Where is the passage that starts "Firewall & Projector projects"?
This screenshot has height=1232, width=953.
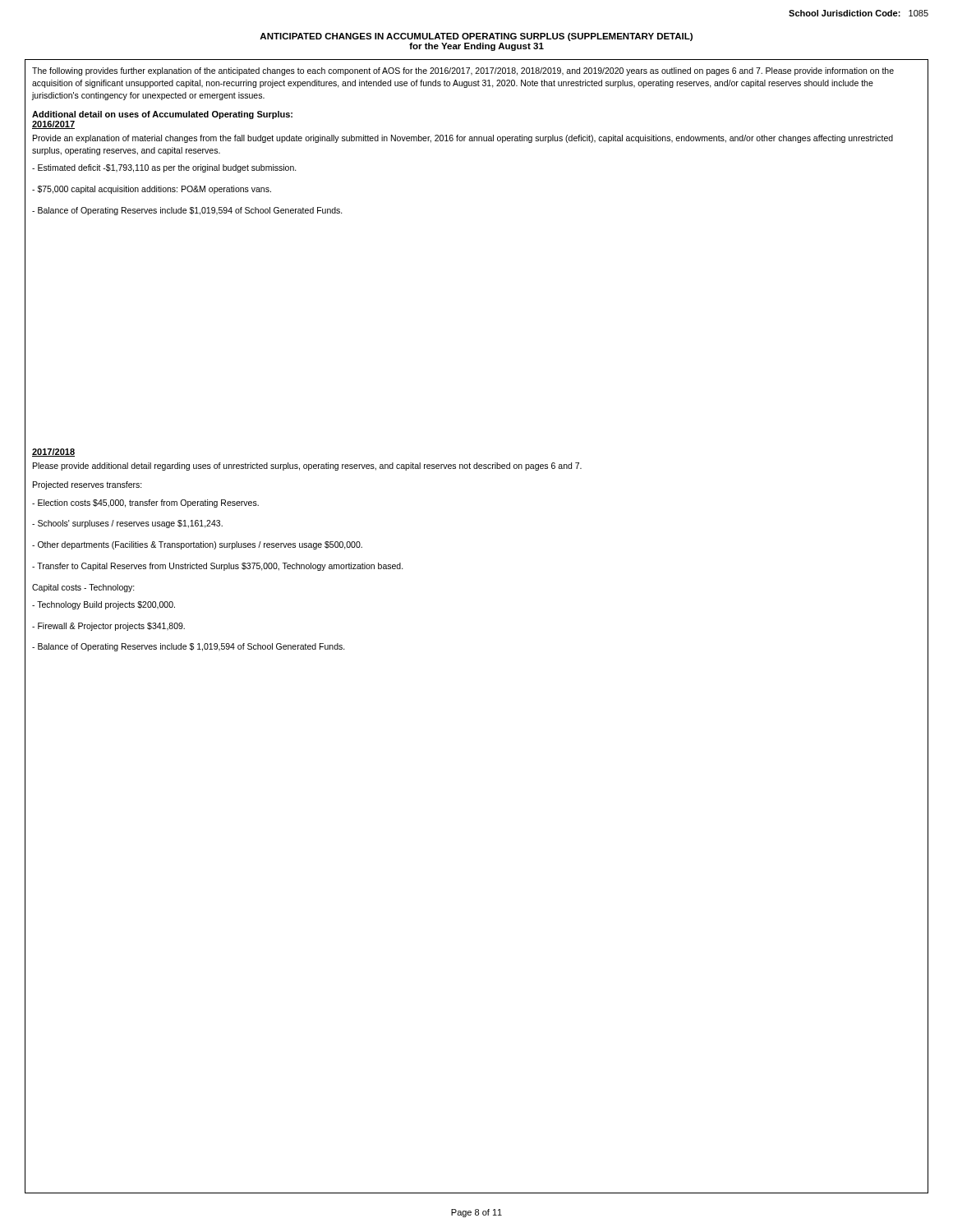click(x=108, y=627)
